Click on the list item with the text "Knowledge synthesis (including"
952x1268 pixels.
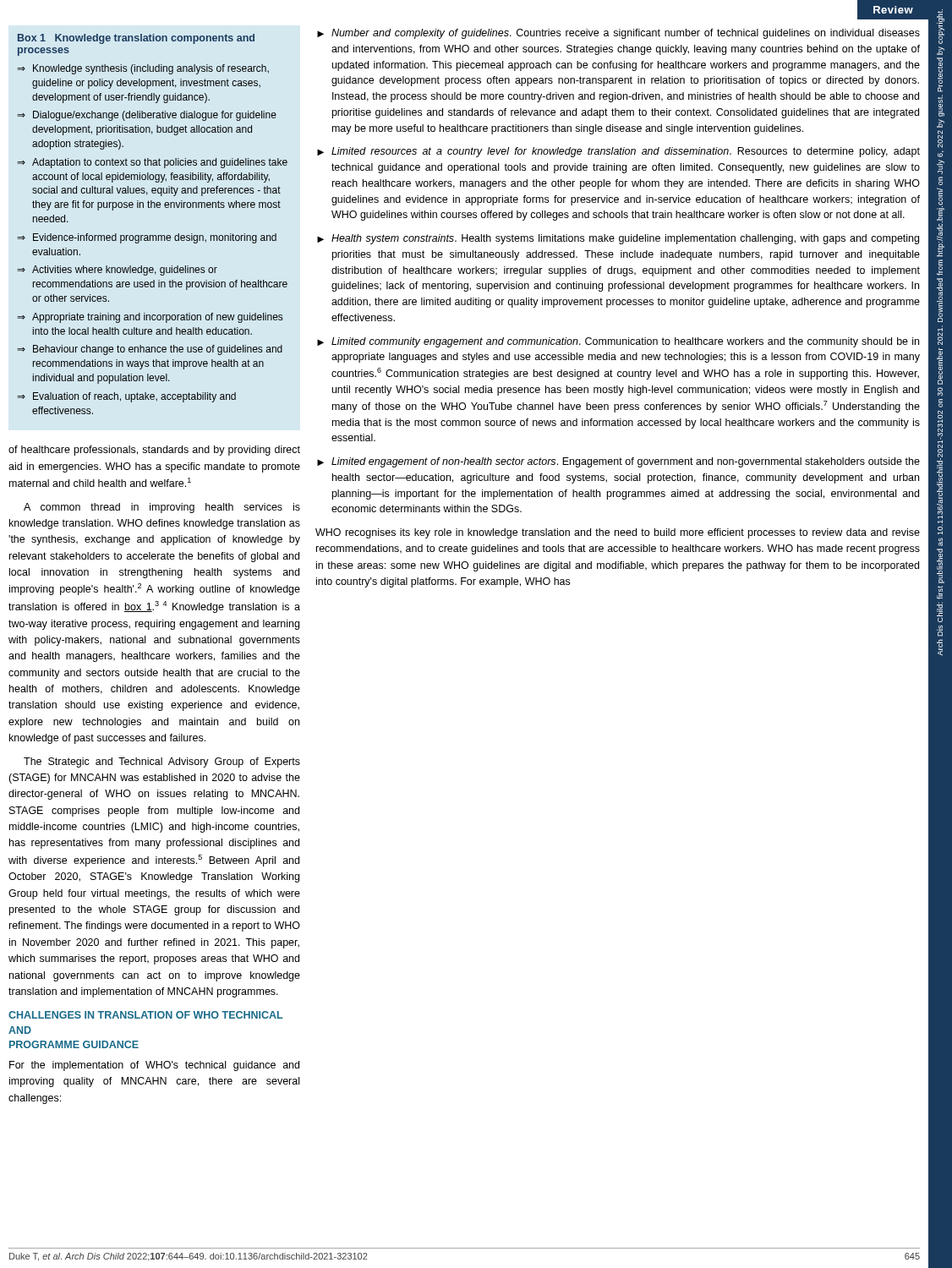point(151,83)
